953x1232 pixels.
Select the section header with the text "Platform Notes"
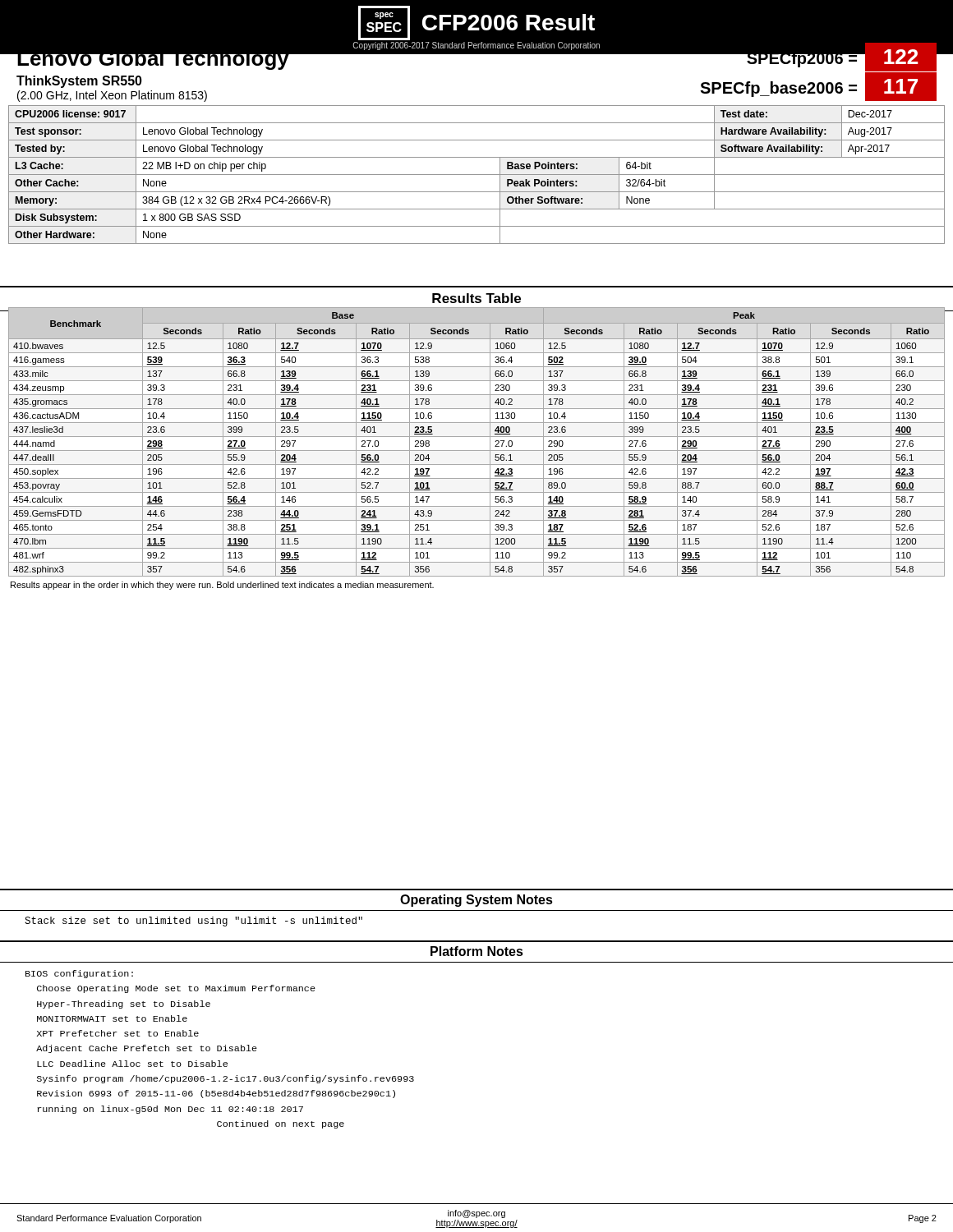[x=476, y=952]
